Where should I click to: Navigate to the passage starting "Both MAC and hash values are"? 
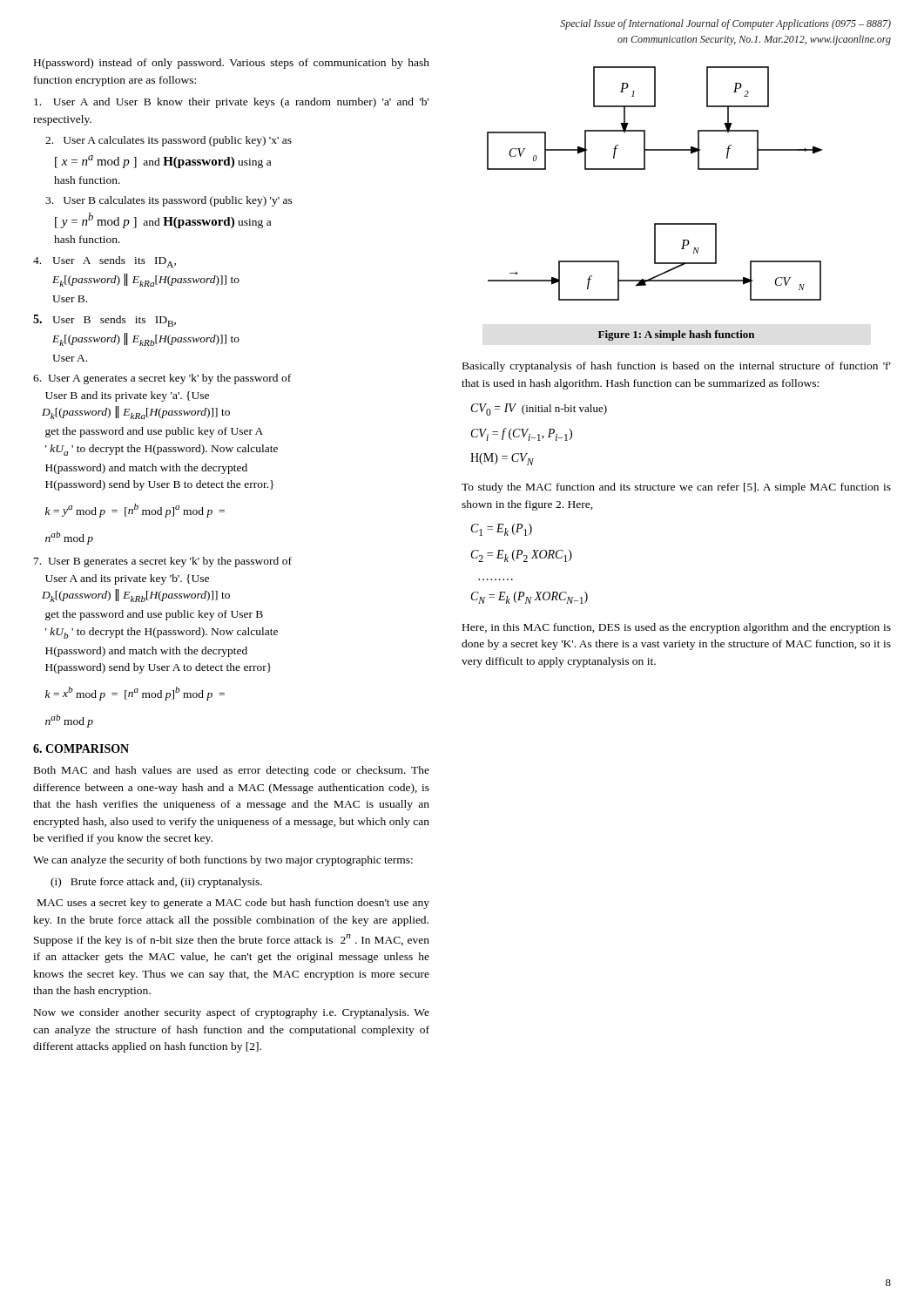(x=231, y=815)
